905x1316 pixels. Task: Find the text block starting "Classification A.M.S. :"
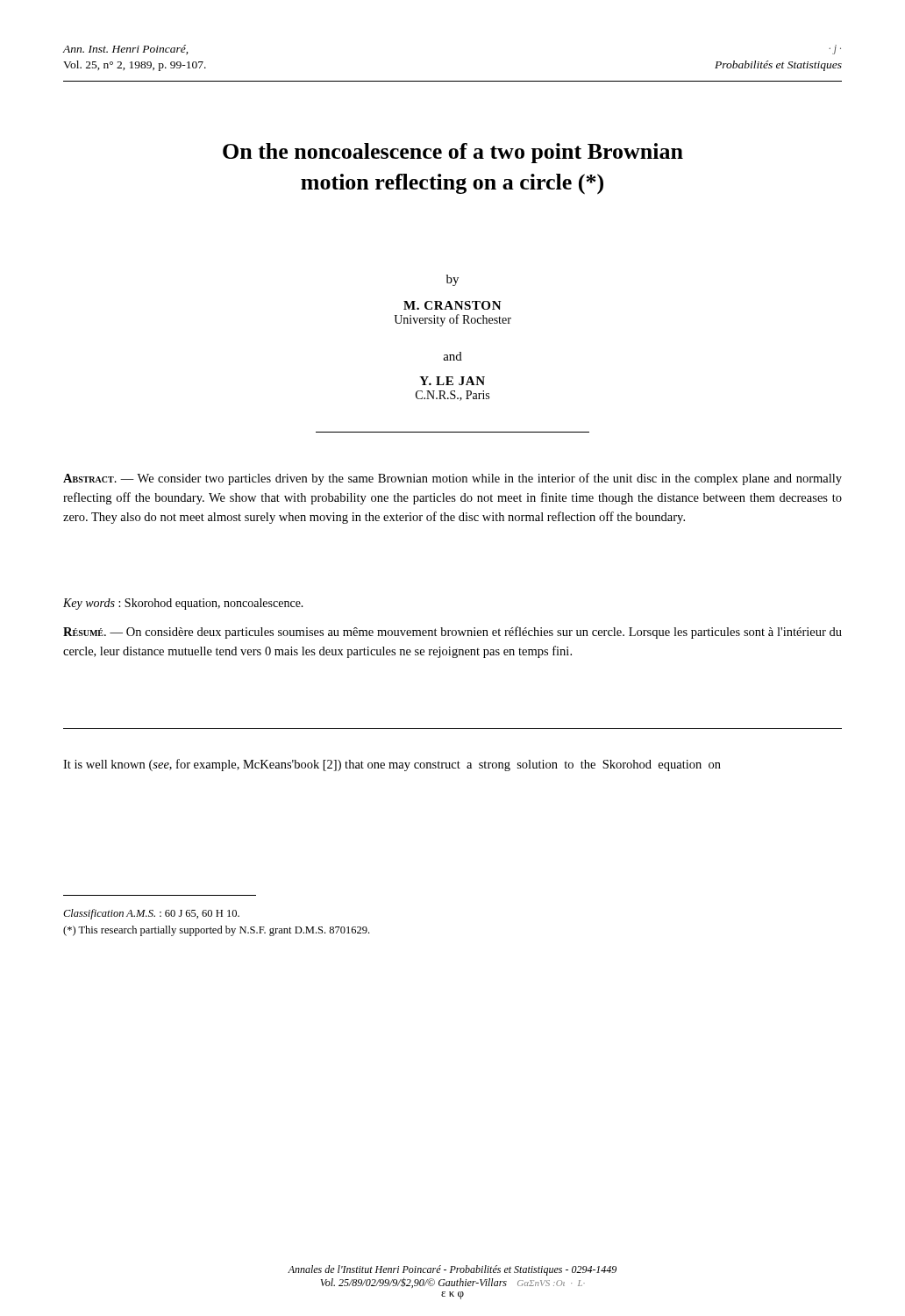(x=217, y=922)
